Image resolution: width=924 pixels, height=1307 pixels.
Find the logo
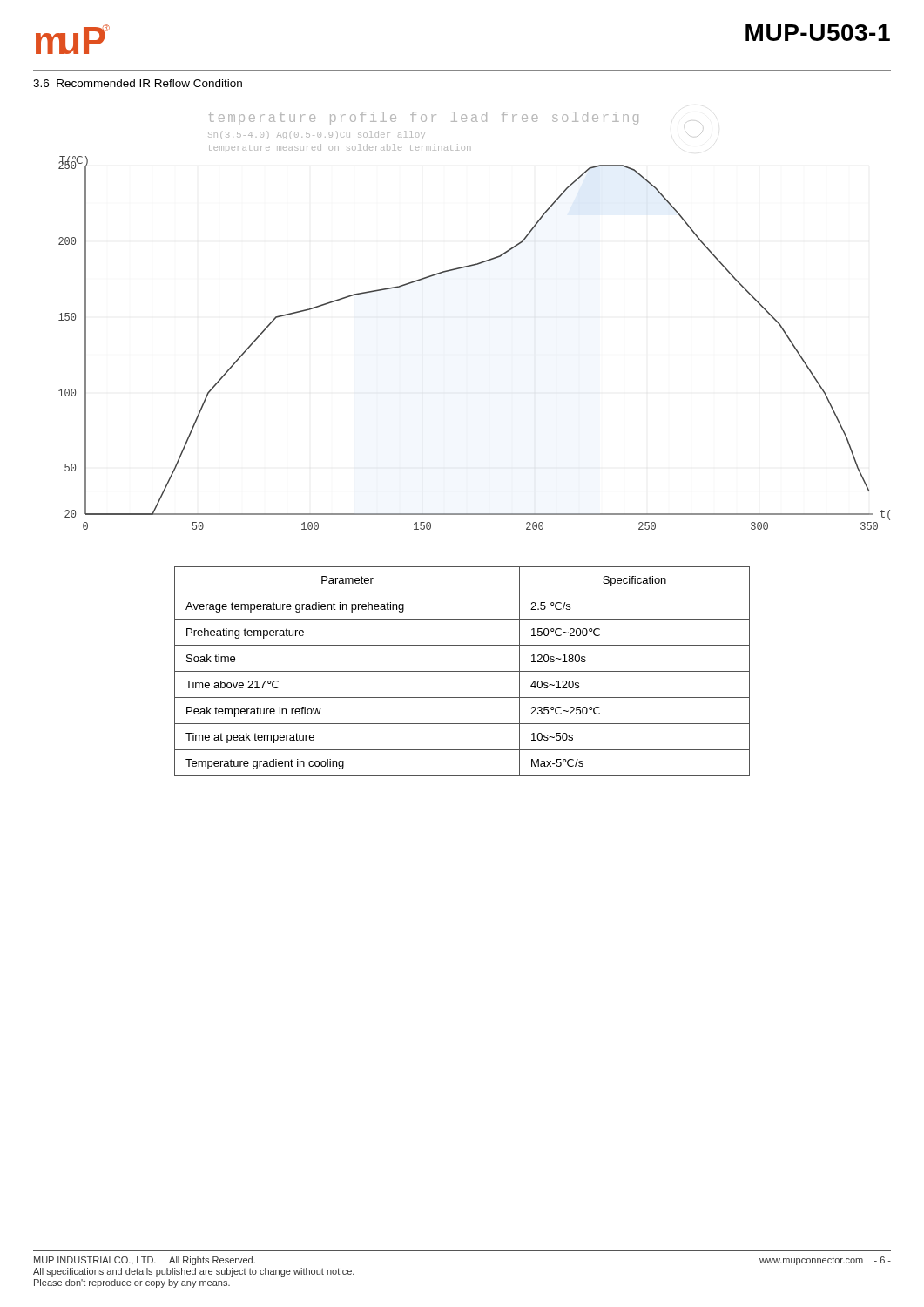[72, 42]
